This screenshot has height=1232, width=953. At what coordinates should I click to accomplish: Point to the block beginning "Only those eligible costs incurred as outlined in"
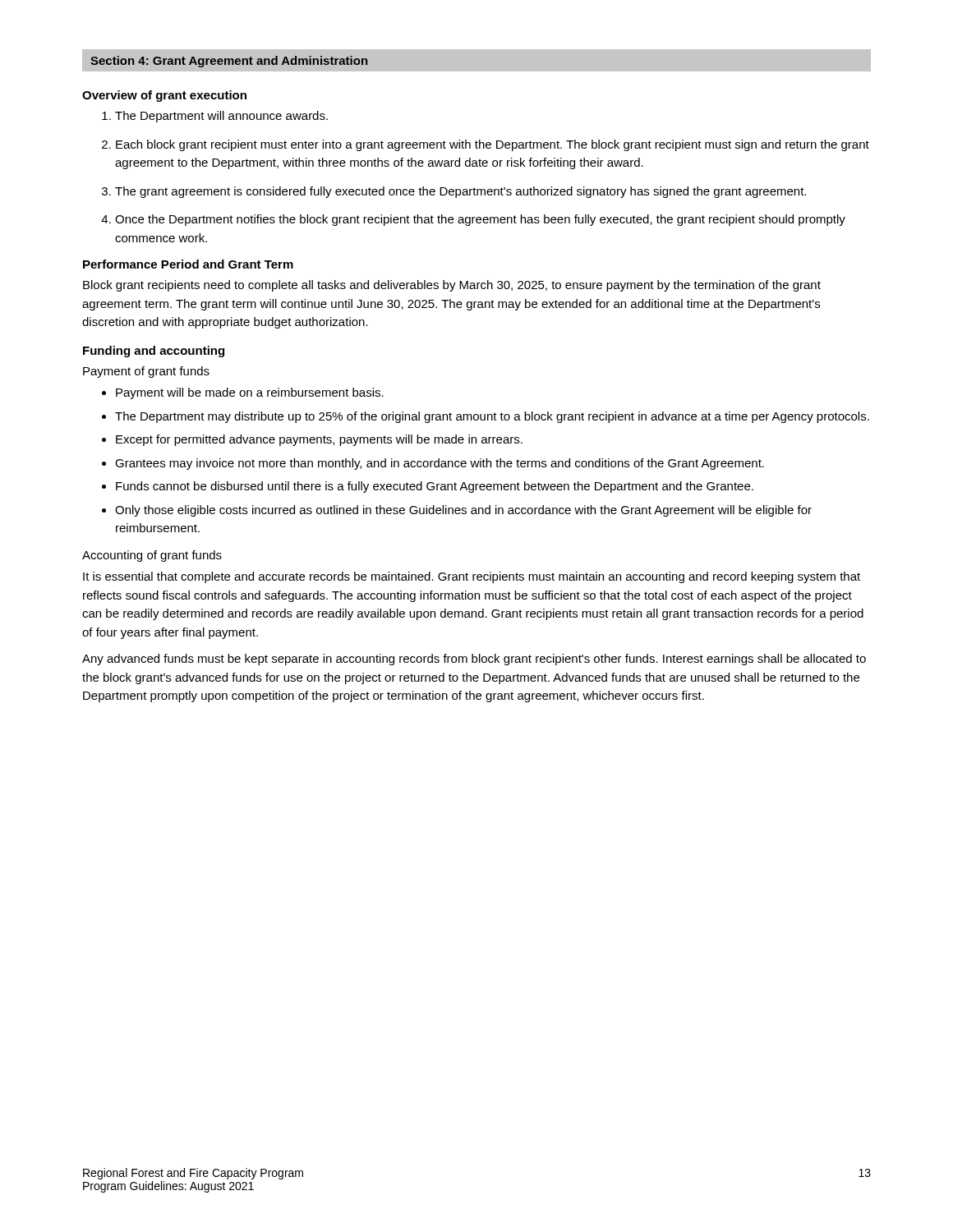pyautogui.click(x=463, y=518)
